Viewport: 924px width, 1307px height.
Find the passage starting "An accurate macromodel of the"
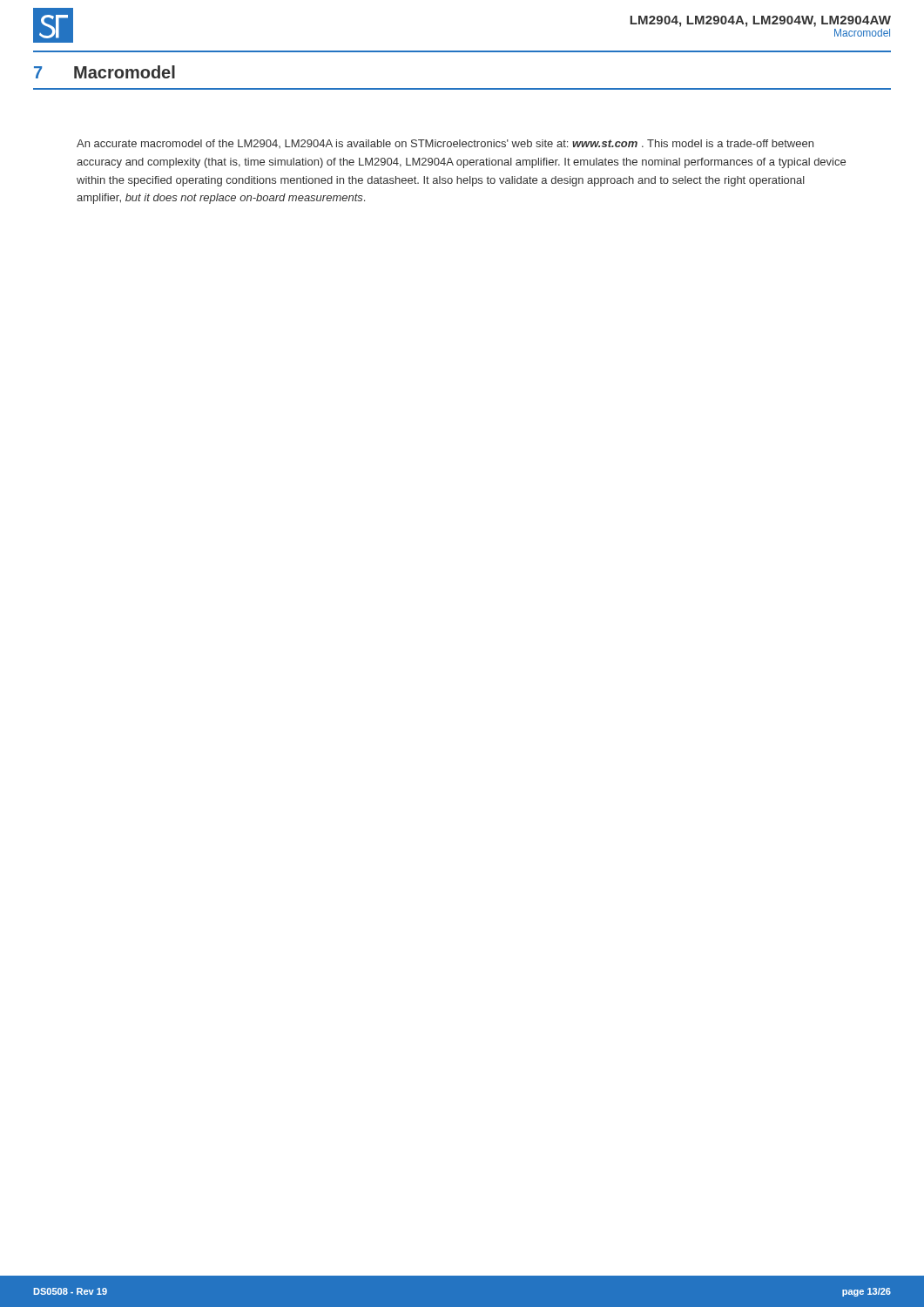pos(461,171)
